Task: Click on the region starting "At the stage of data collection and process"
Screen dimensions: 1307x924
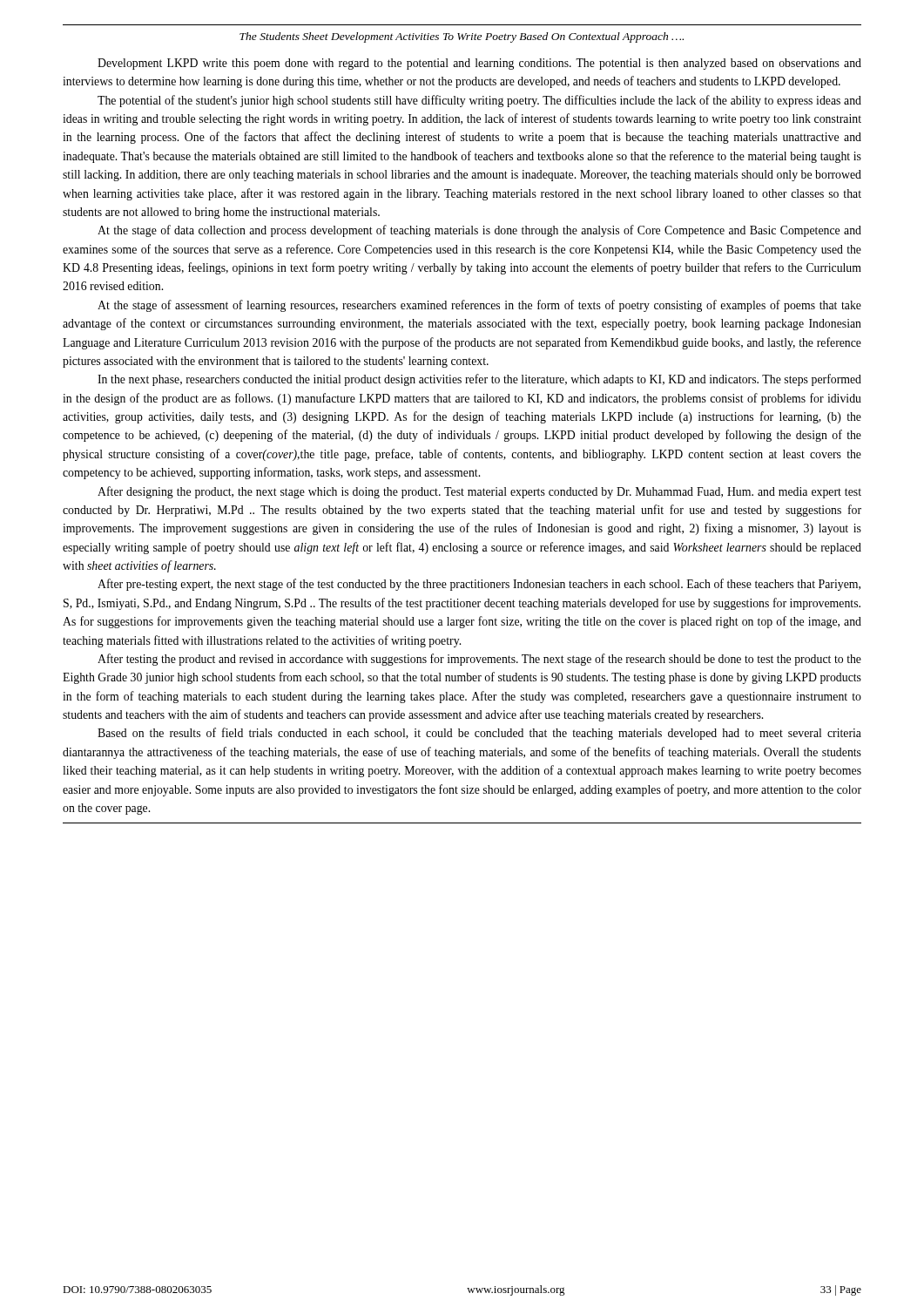Action: 462,259
